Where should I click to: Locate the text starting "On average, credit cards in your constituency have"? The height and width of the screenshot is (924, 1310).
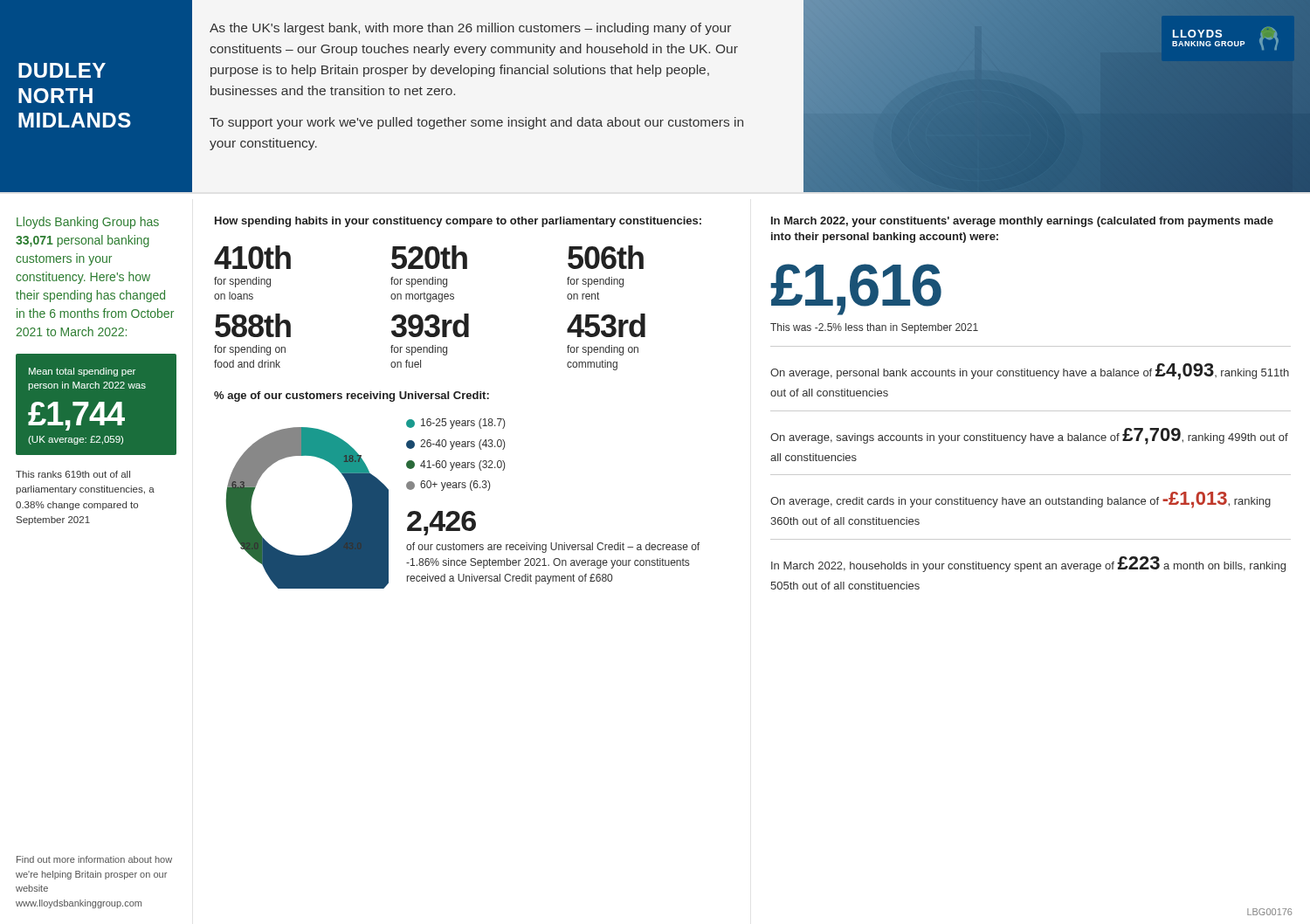1021,508
